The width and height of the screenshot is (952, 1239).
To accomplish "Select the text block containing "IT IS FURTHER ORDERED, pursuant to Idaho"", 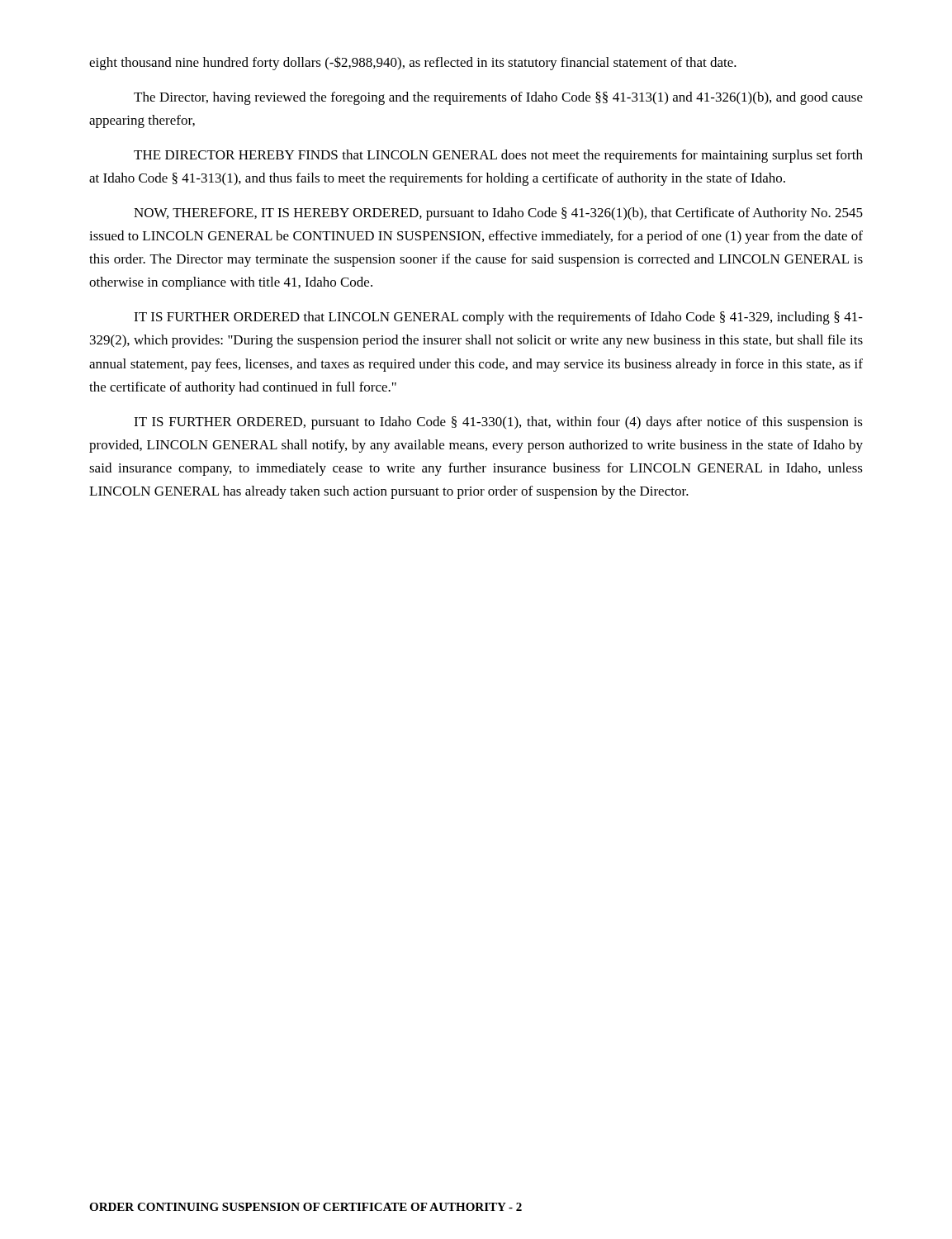I will coord(476,456).
